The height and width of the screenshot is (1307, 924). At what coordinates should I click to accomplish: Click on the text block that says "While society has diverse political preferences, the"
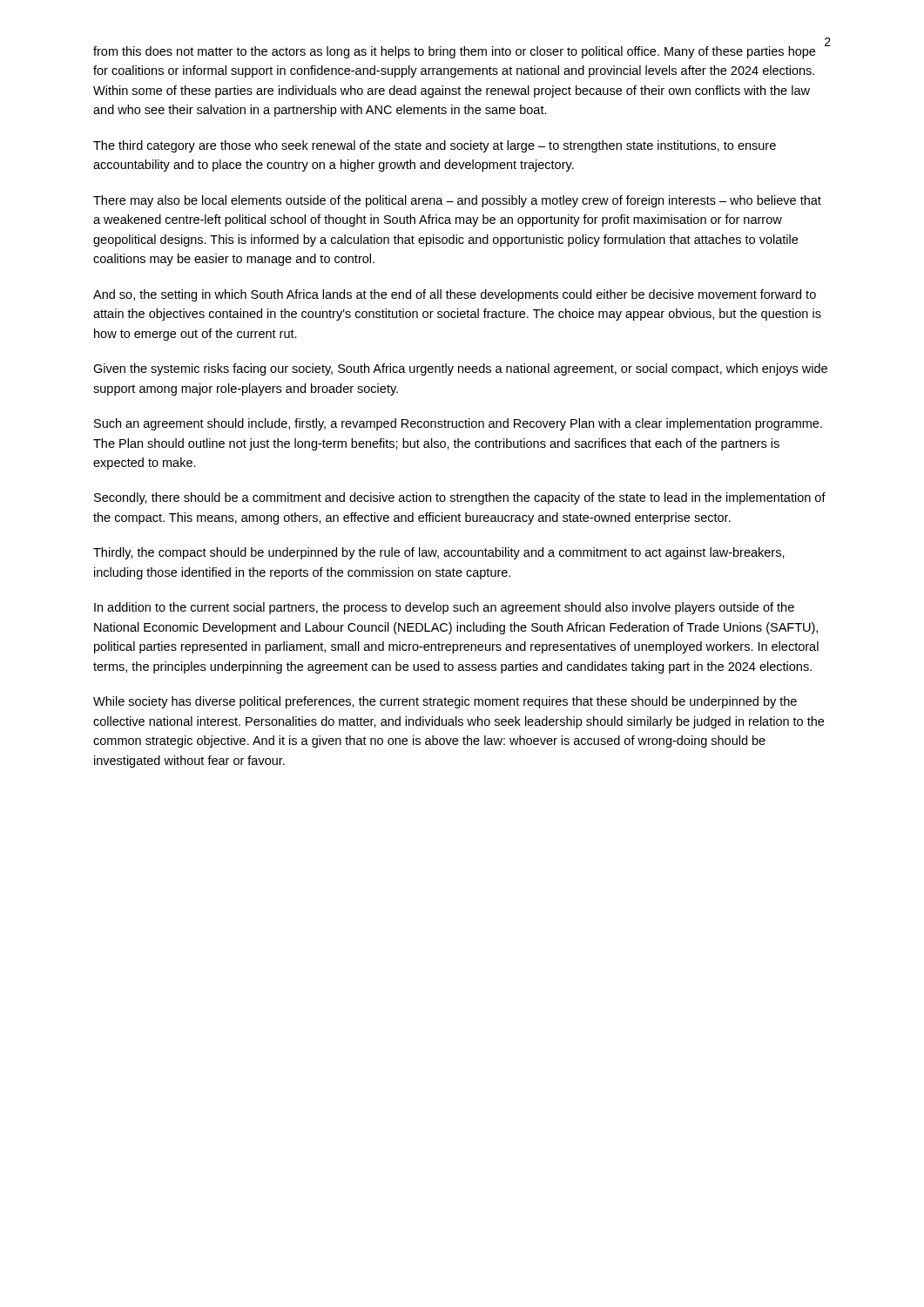[459, 731]
